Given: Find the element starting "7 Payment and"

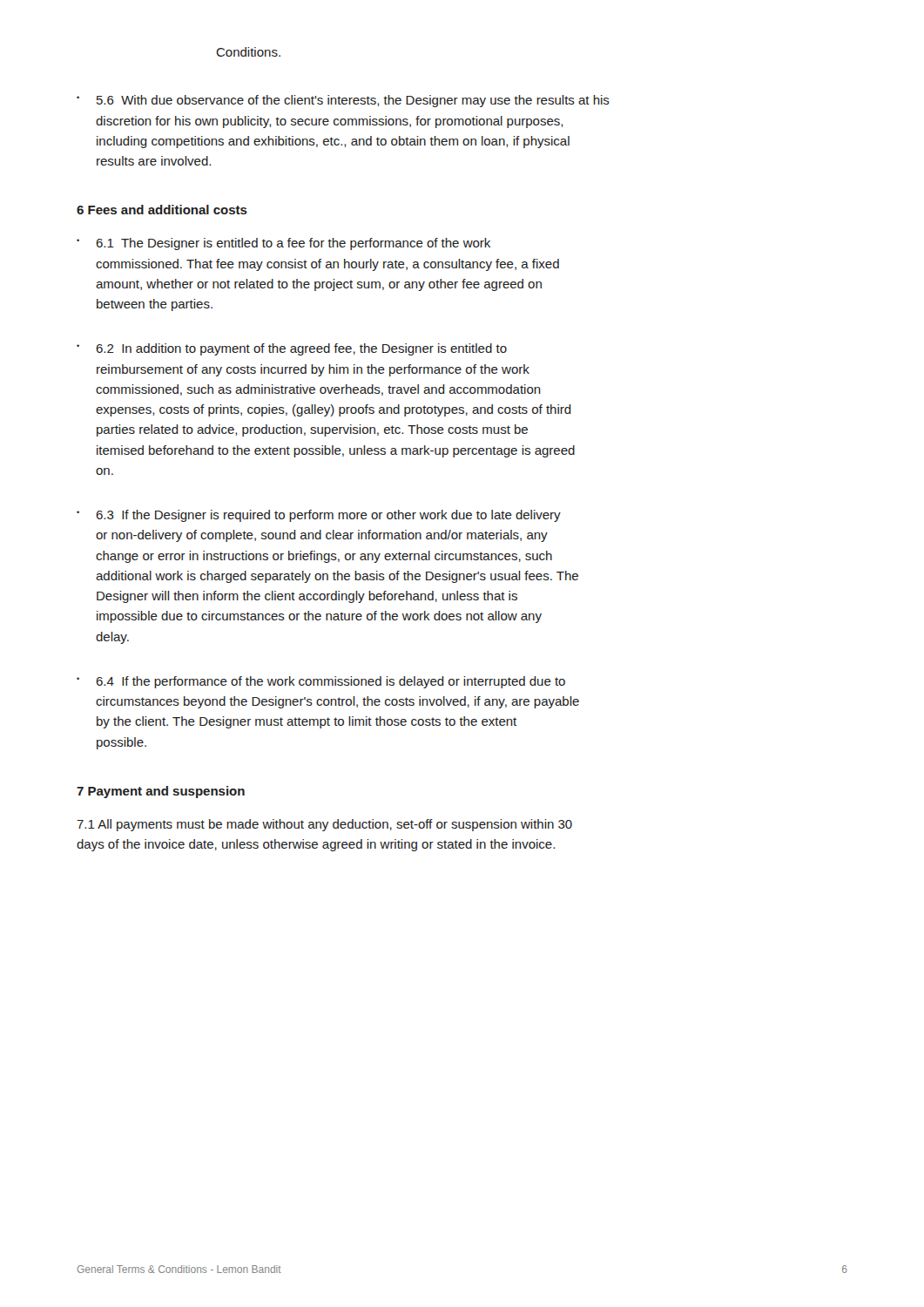Looking at the screenshot, I should coord(161,791).
